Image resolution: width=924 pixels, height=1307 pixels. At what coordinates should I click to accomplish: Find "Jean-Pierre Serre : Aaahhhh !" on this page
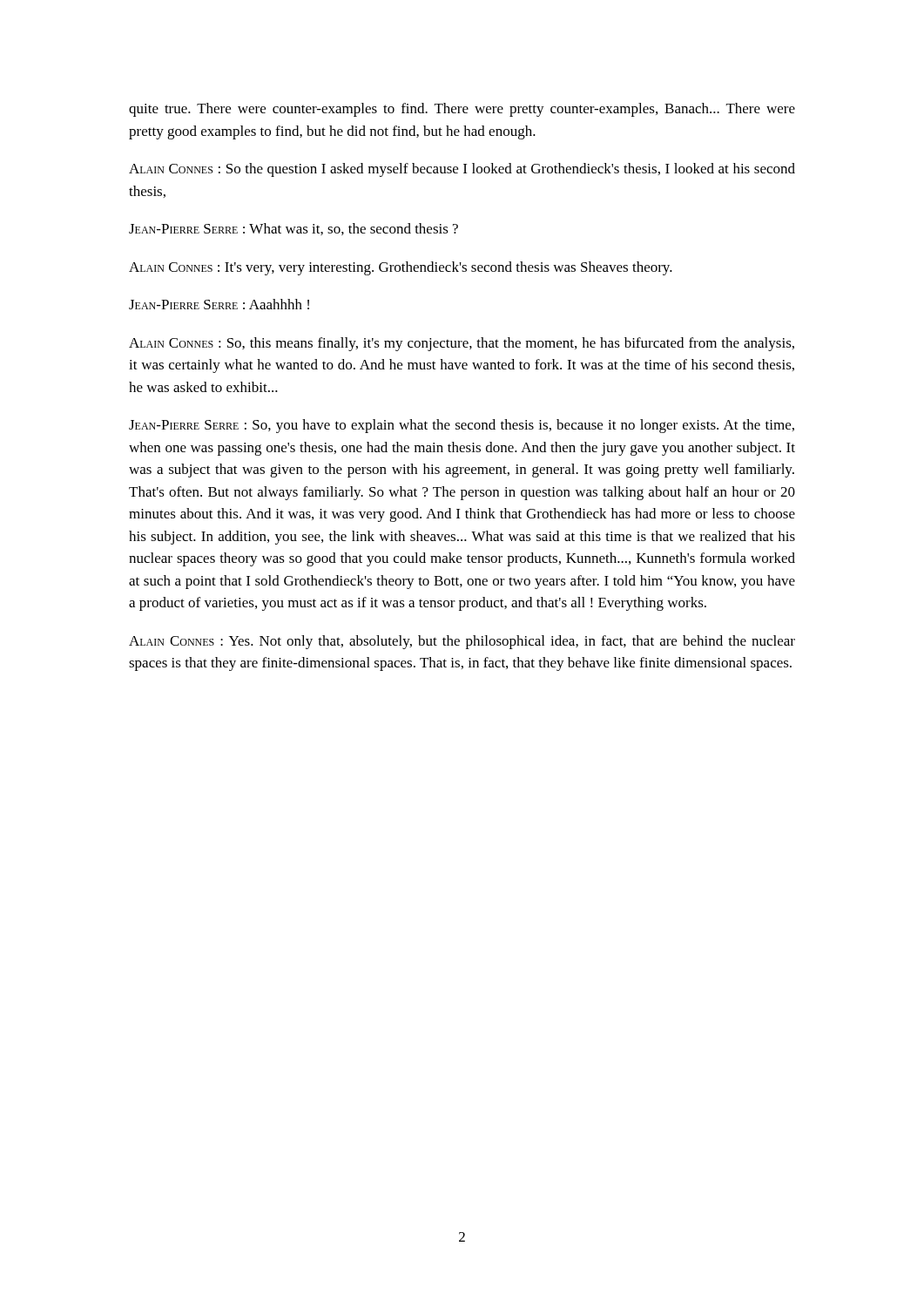(220, 305)
